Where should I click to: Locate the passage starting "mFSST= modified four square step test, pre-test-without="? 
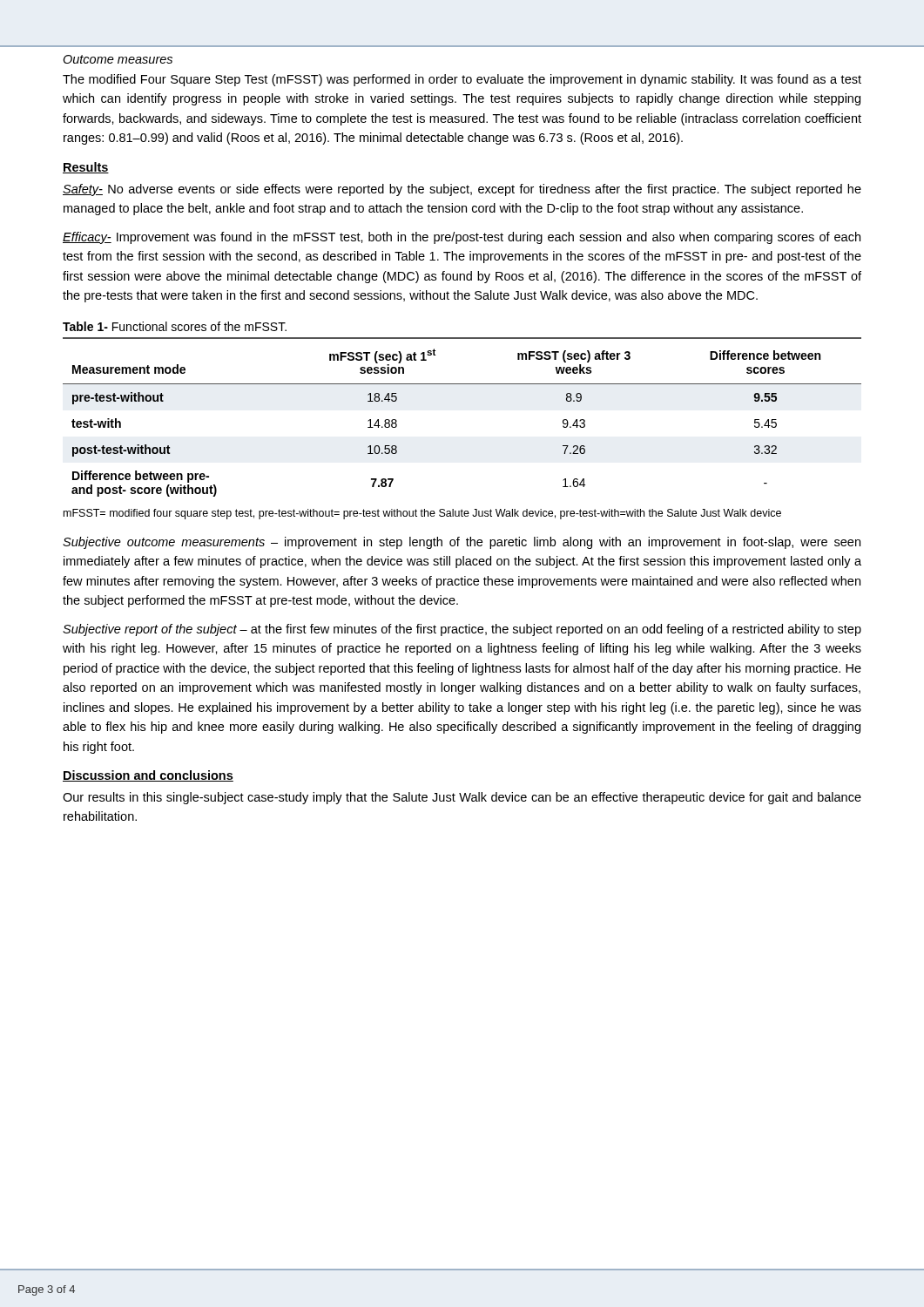pos(422,514)
